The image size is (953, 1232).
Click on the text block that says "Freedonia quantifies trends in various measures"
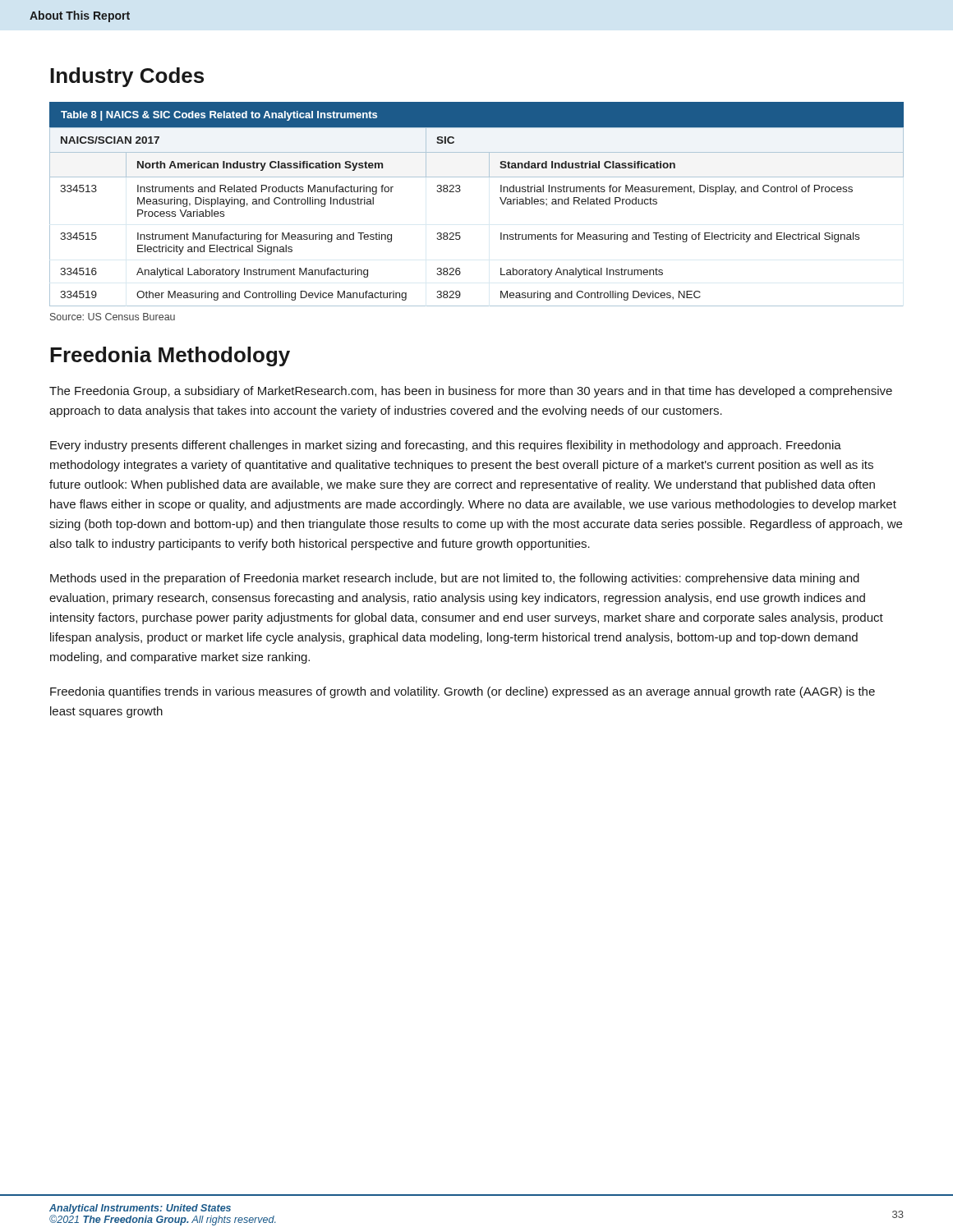[x=462, y=701]
